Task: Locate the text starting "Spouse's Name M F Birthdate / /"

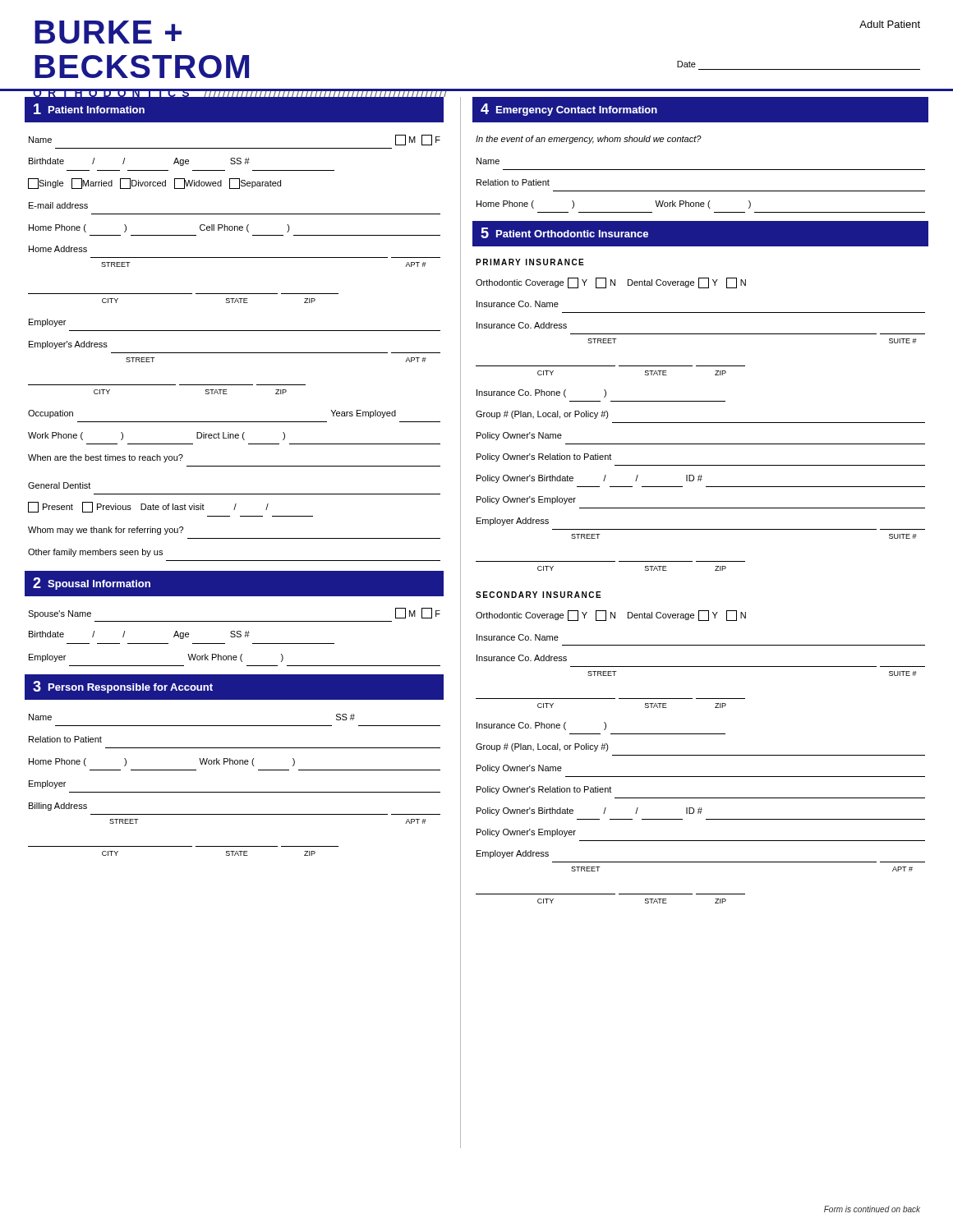Action: (234, 635)
